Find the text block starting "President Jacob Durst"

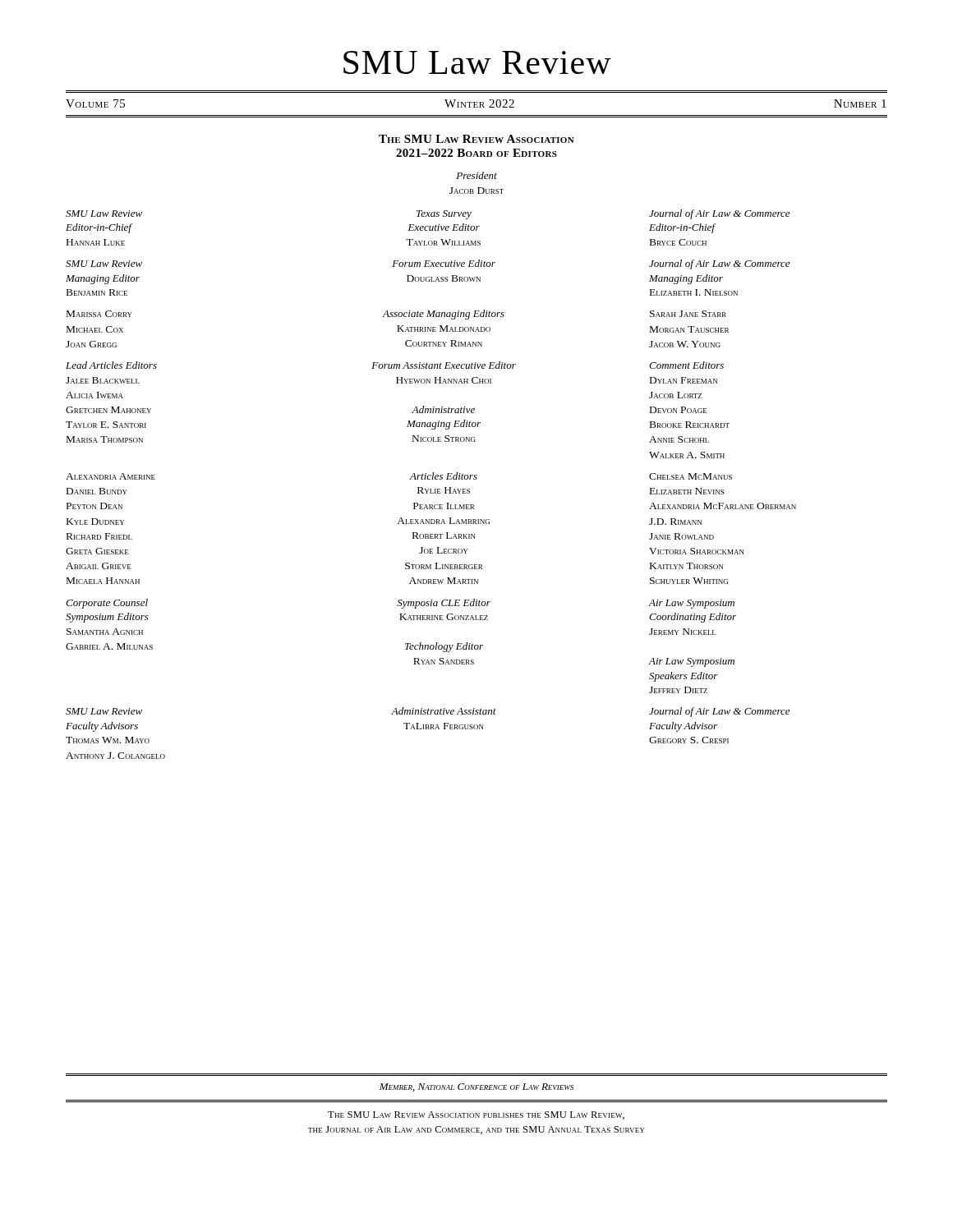tap(476, 183)
